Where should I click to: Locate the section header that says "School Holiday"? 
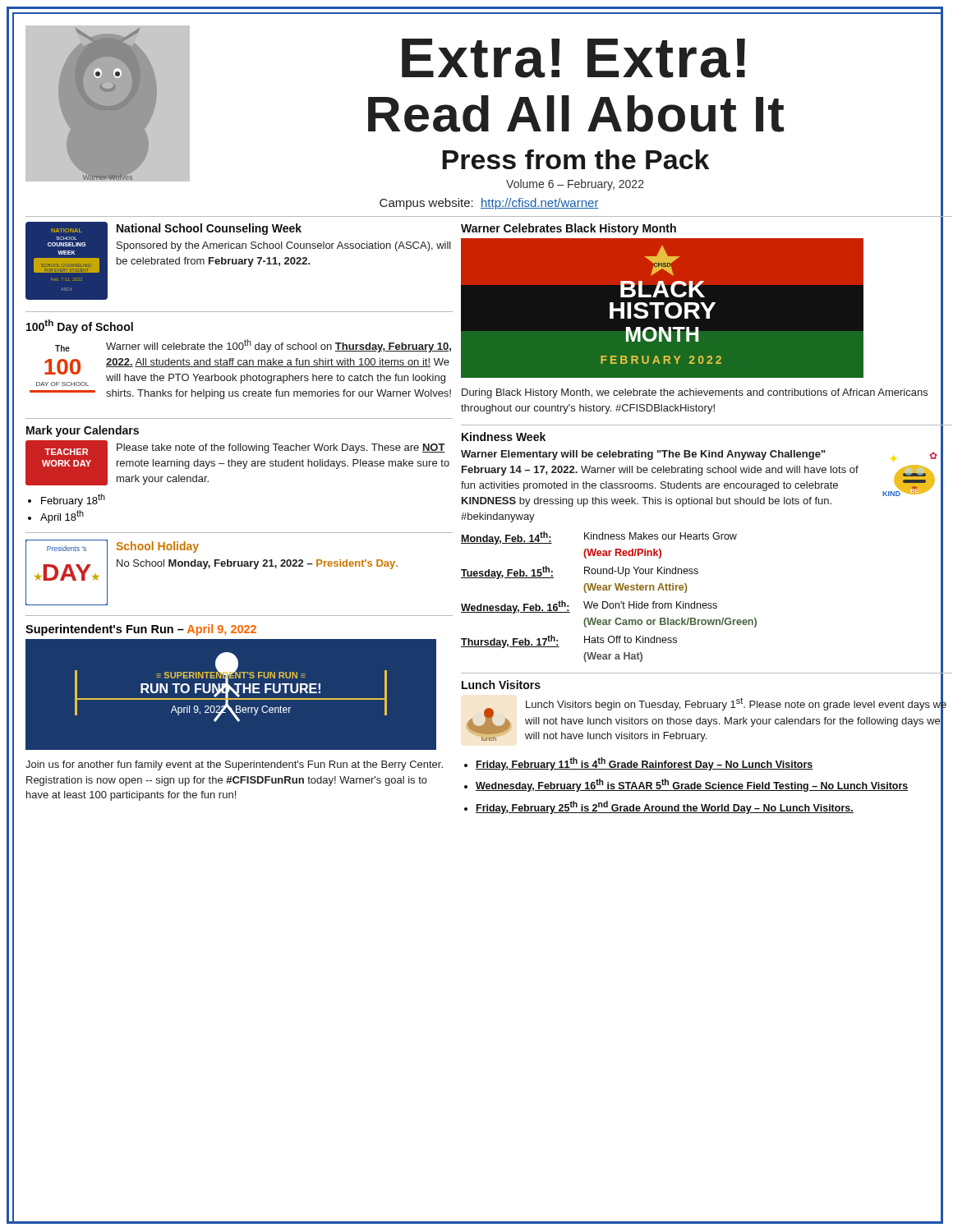(x=157, y=546)
